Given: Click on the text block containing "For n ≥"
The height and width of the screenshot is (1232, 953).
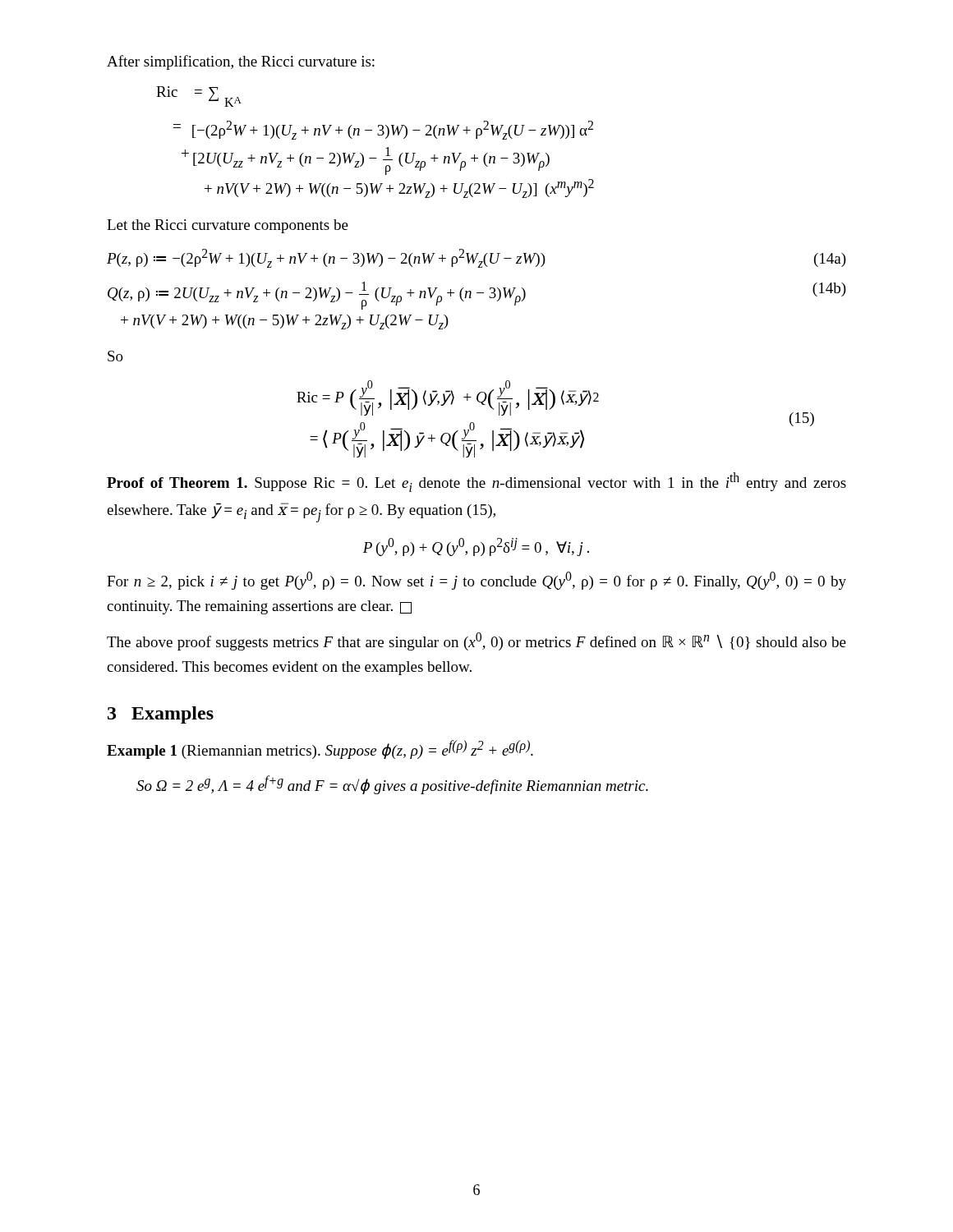Looking at the screenshot, I should (476, 592).
